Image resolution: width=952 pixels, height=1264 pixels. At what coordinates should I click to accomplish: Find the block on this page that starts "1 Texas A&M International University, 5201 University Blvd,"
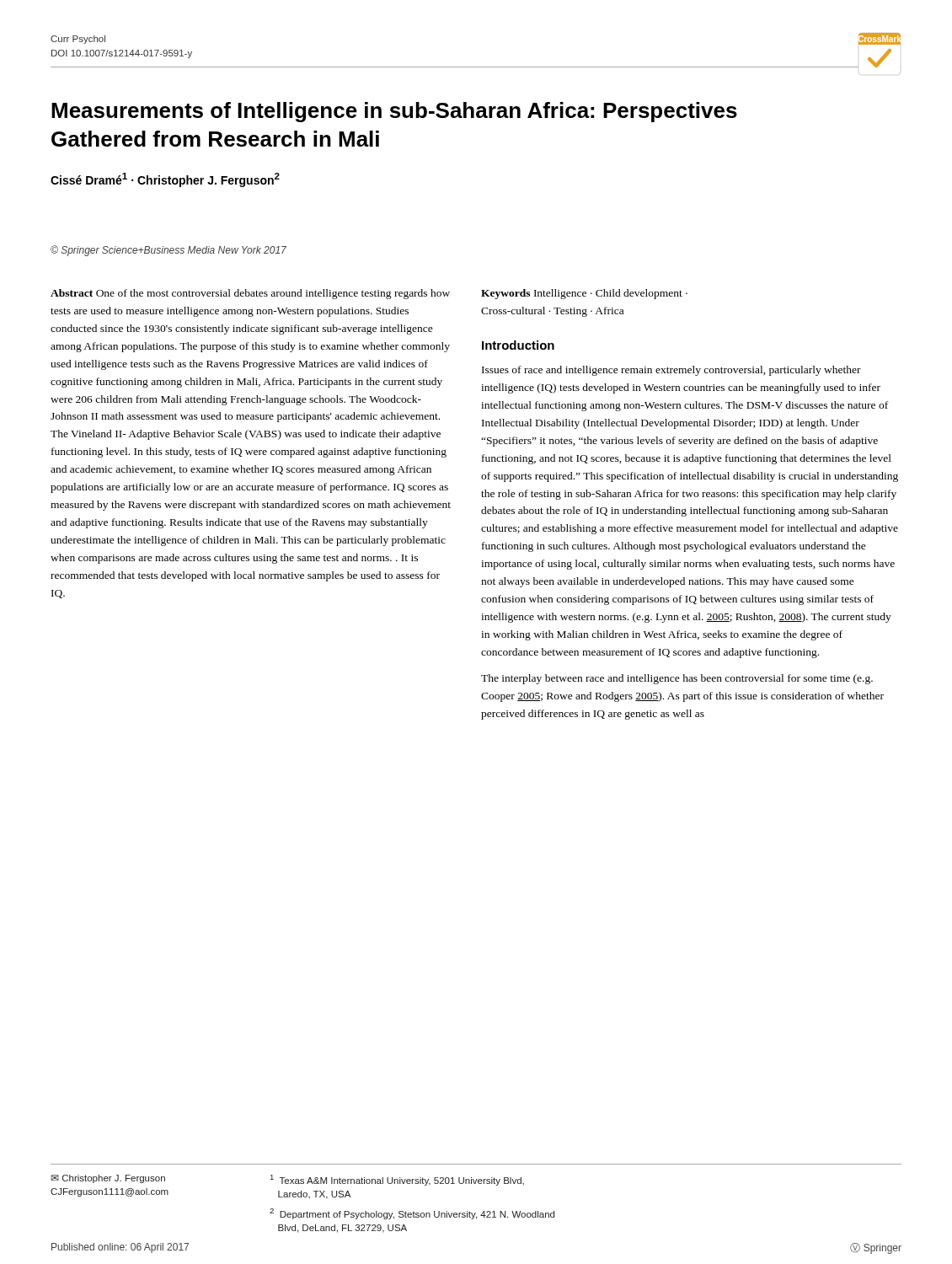pos(397,1186)
